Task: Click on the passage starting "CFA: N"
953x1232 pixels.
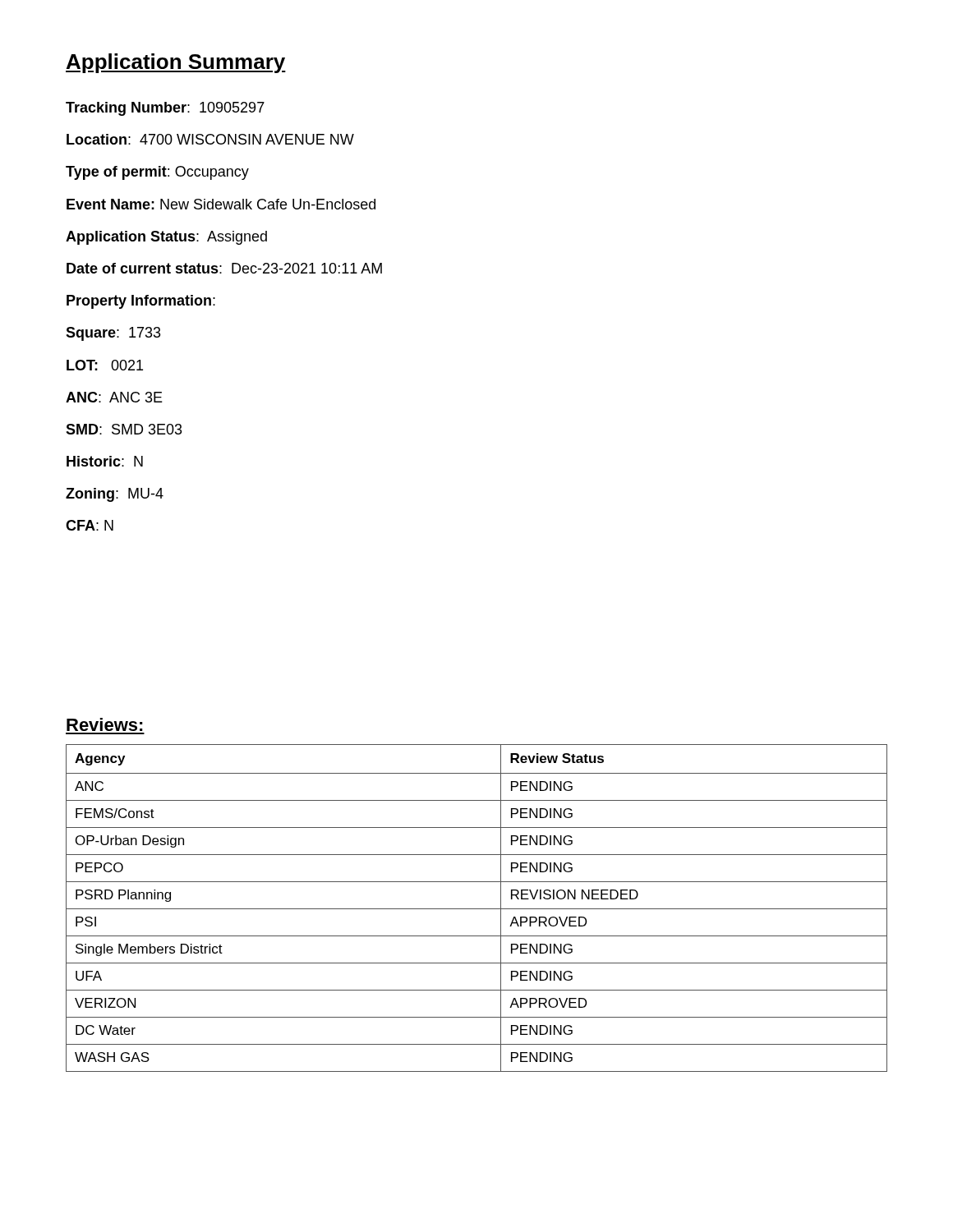Action: tap(90, 526)
